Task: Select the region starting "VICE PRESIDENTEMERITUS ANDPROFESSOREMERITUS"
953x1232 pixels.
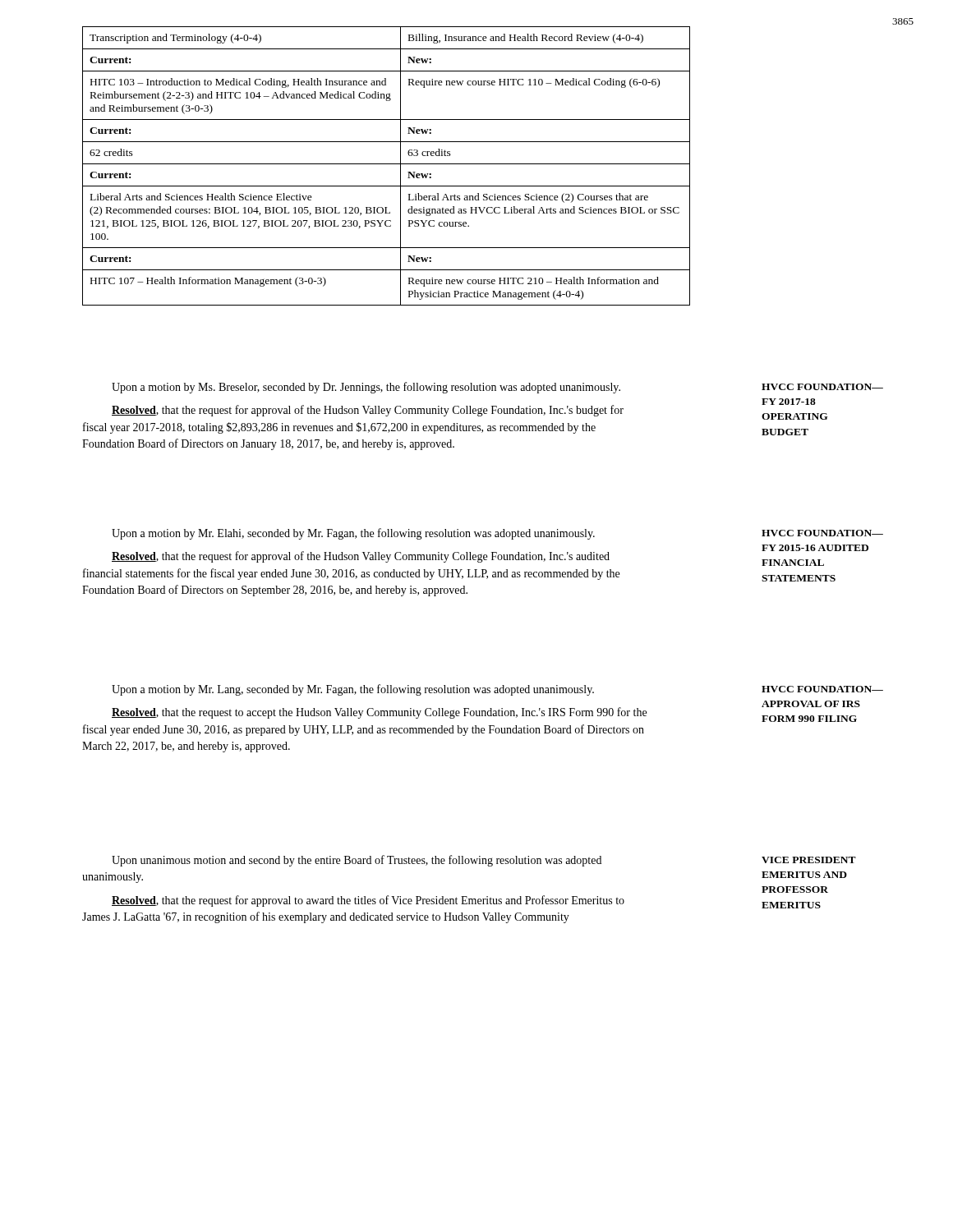Action: pyautogui.click(x=809, y=882)
